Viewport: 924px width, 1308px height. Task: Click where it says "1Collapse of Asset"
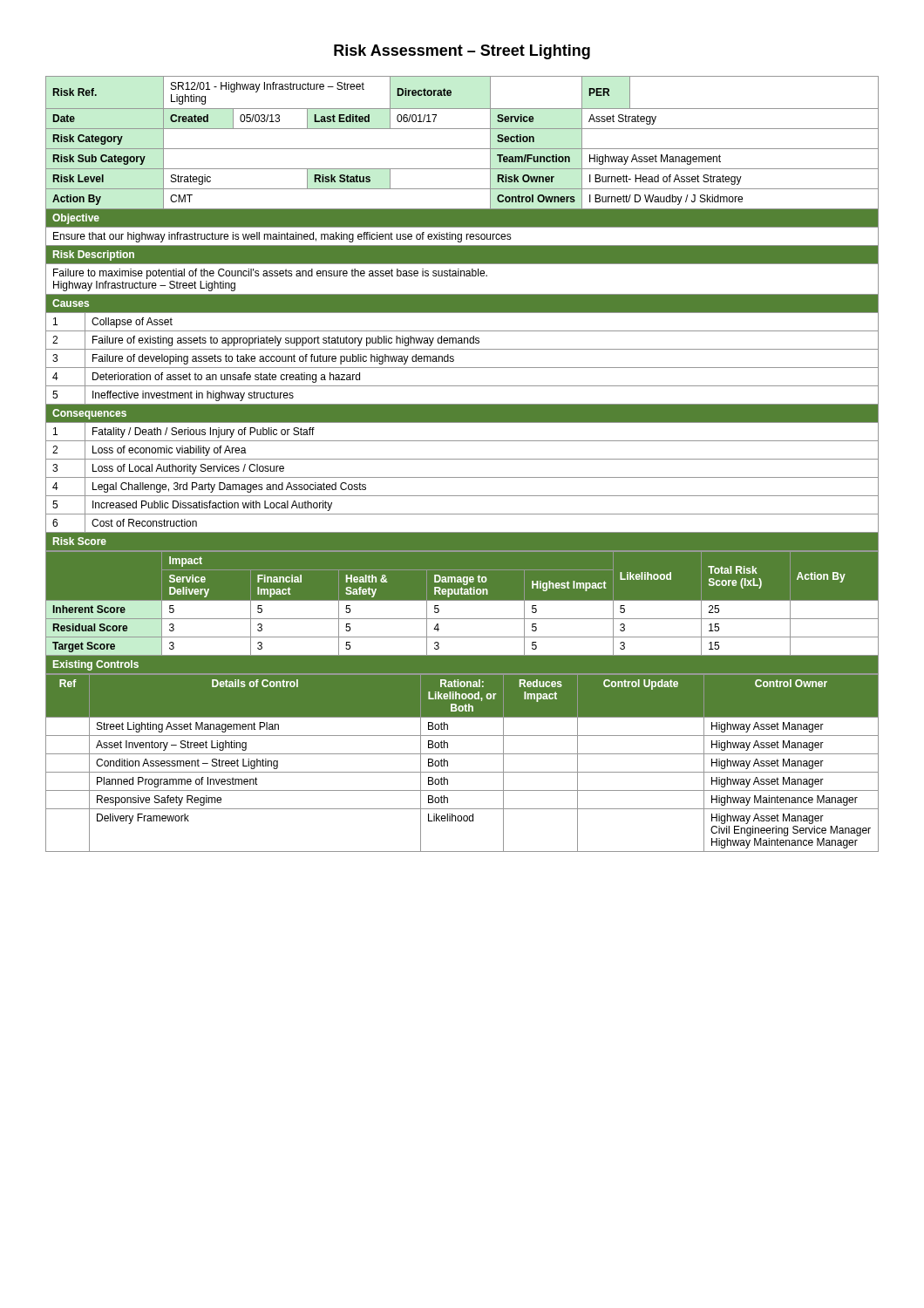click(462, 322)
